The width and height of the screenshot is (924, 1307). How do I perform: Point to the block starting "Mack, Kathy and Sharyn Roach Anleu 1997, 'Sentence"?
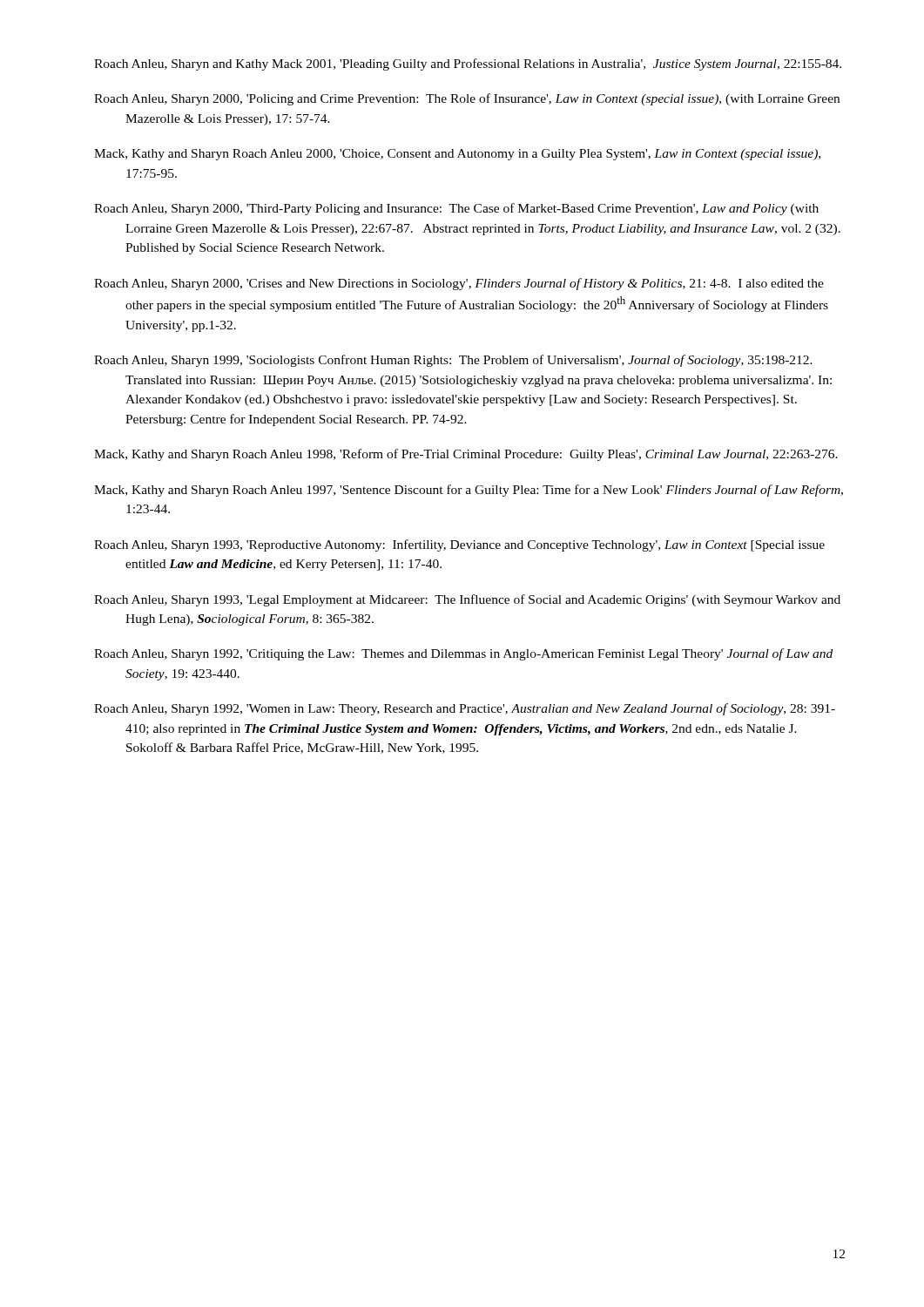(469, 499)
